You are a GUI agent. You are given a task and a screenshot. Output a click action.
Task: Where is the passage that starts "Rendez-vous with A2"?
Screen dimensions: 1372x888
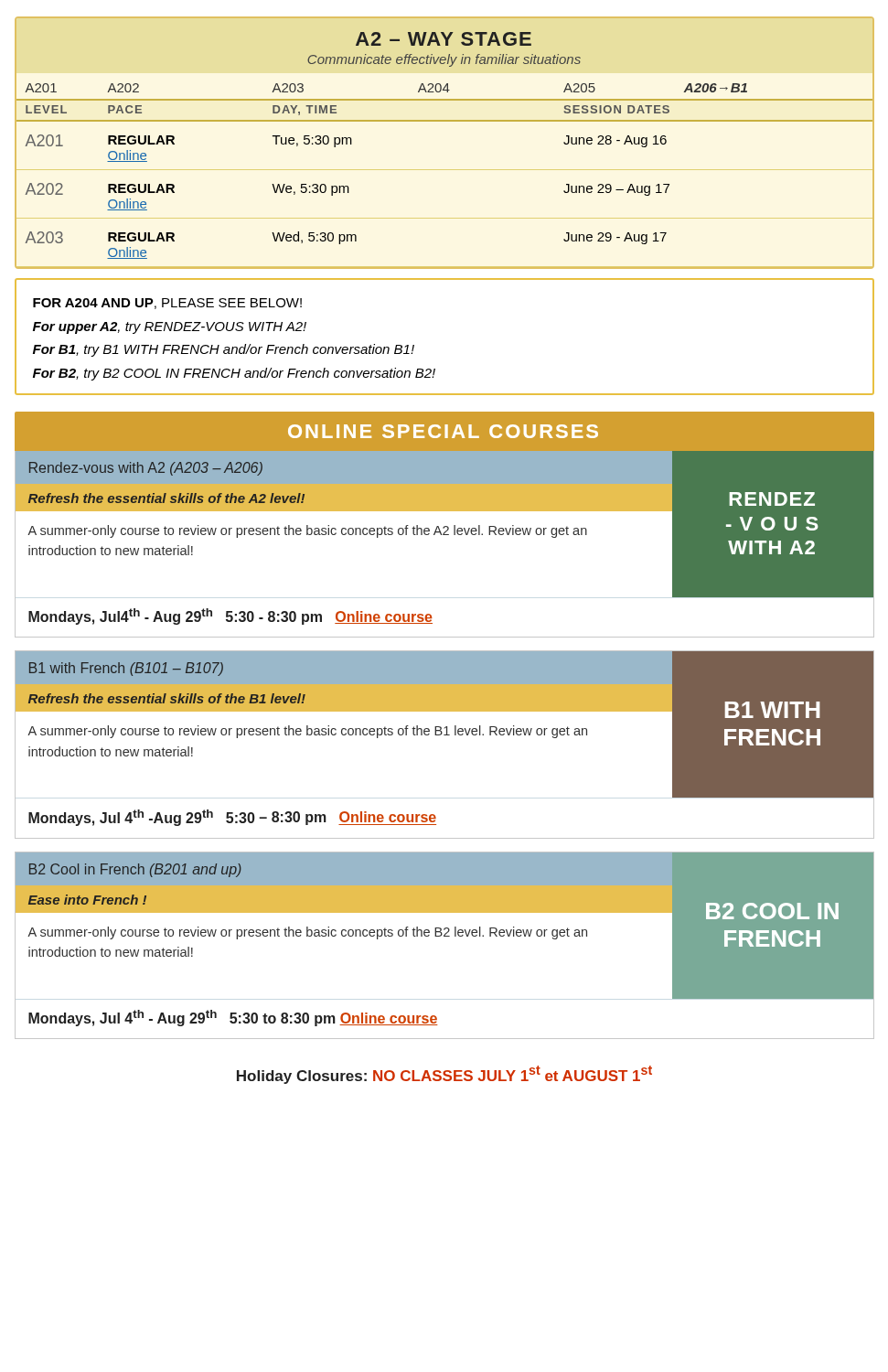(444, 544)
